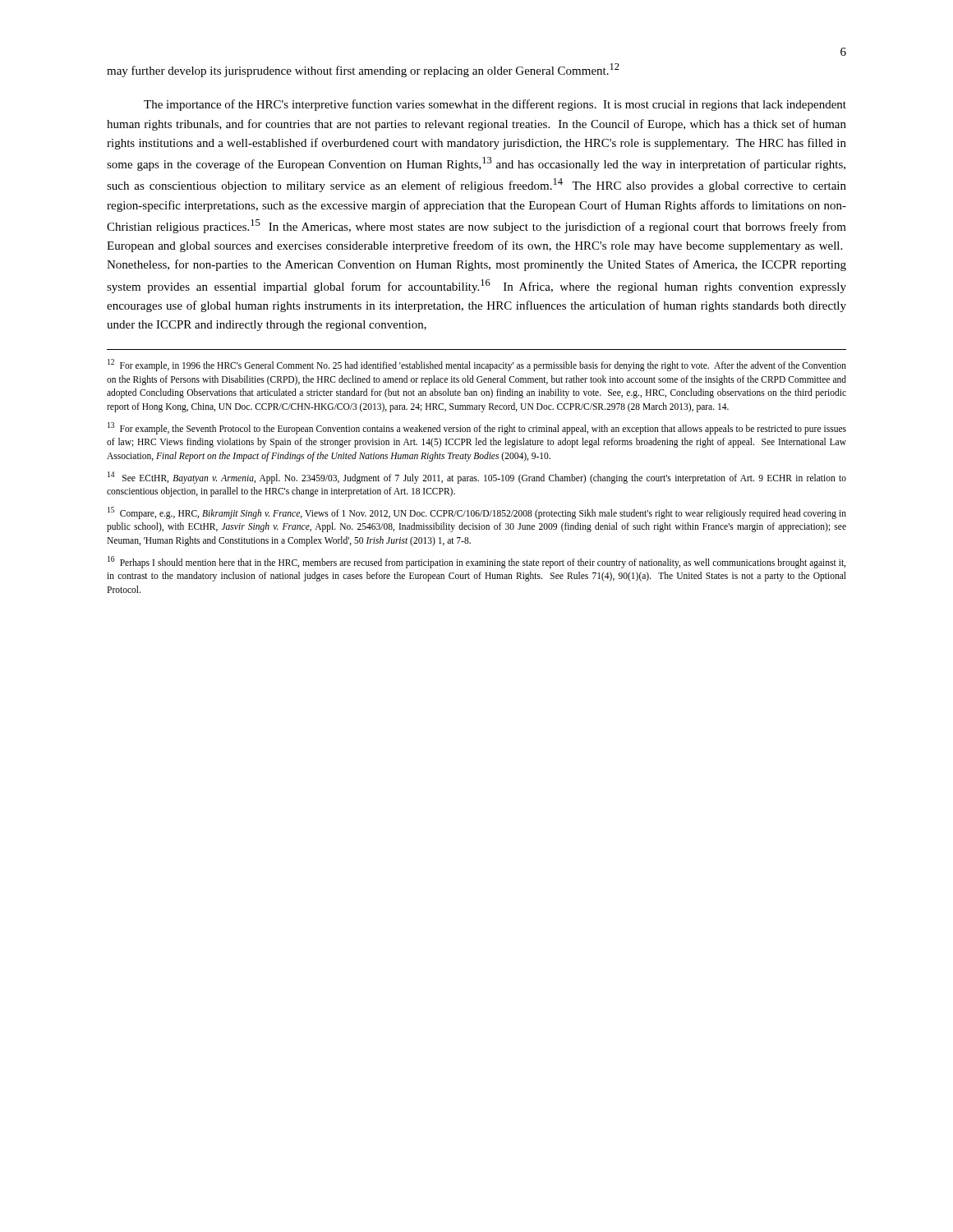Point to the element starting "may further develop its"
Image resolution: width=953 pixels, height=1232 pixels.
click(476, 70)
